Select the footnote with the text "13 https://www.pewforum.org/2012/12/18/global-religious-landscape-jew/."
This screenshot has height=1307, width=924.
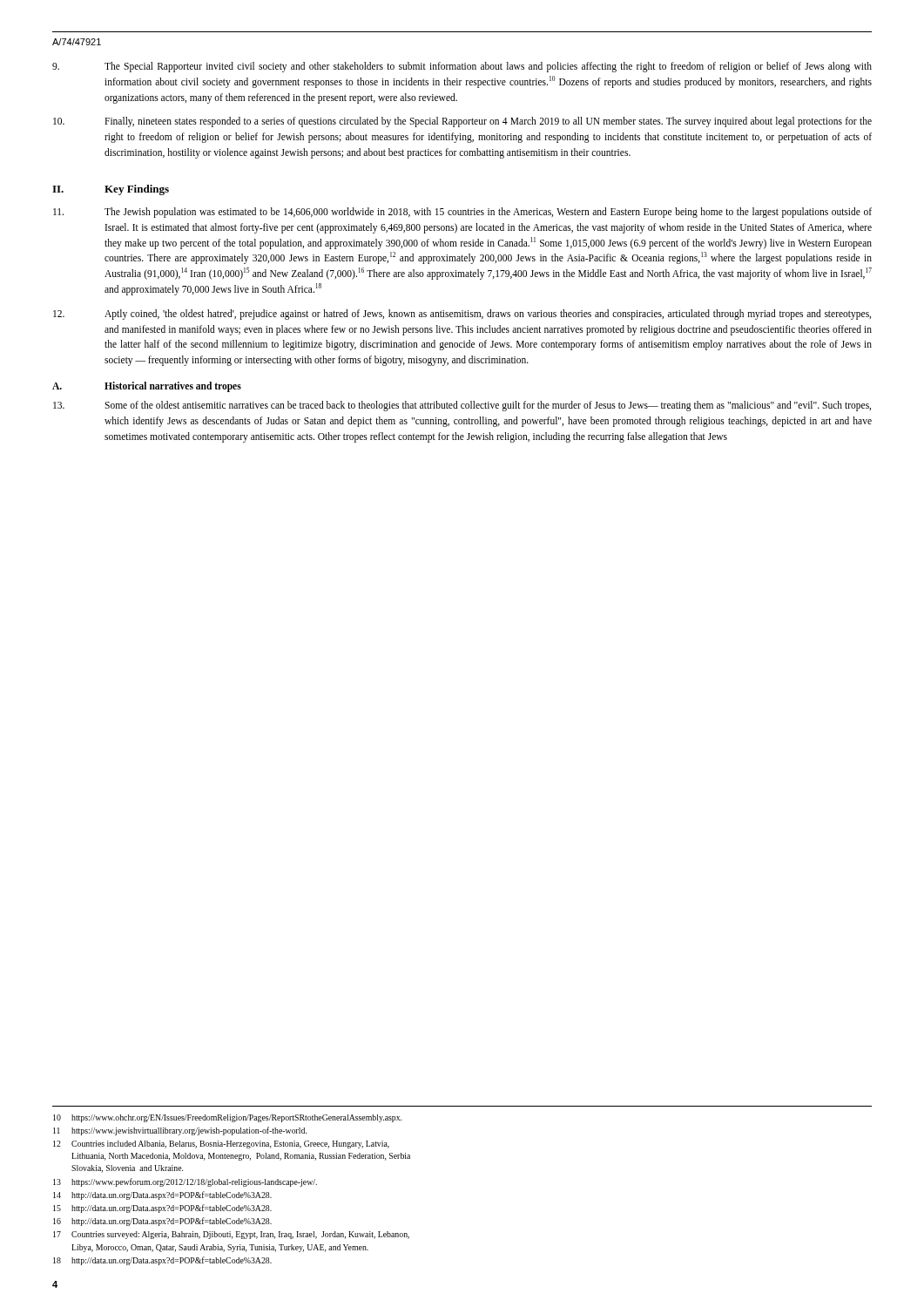point(185,1182)
